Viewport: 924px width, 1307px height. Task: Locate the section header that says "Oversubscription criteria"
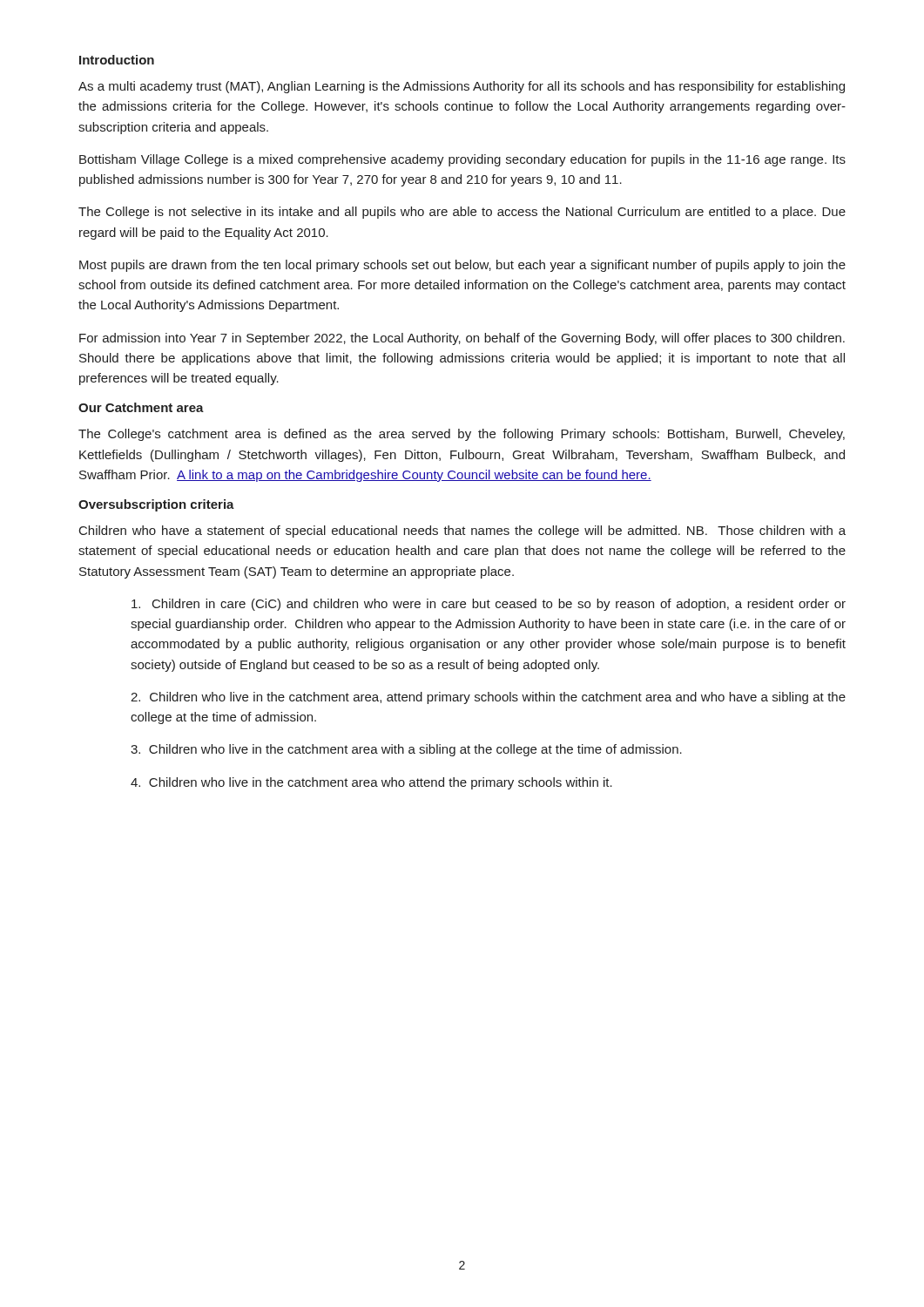point(156,504)
